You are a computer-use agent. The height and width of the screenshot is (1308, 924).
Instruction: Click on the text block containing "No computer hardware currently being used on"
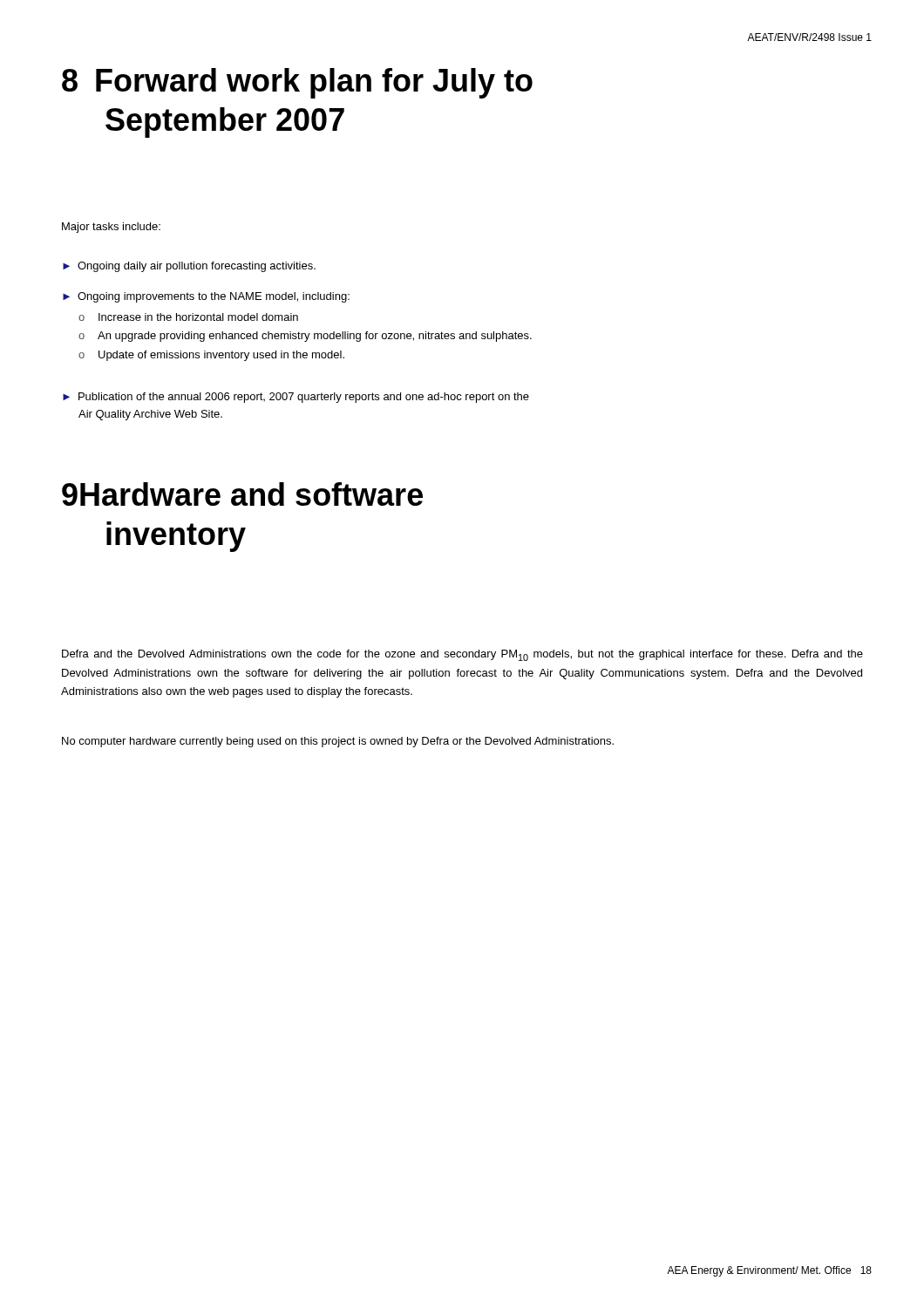[338, 741]
